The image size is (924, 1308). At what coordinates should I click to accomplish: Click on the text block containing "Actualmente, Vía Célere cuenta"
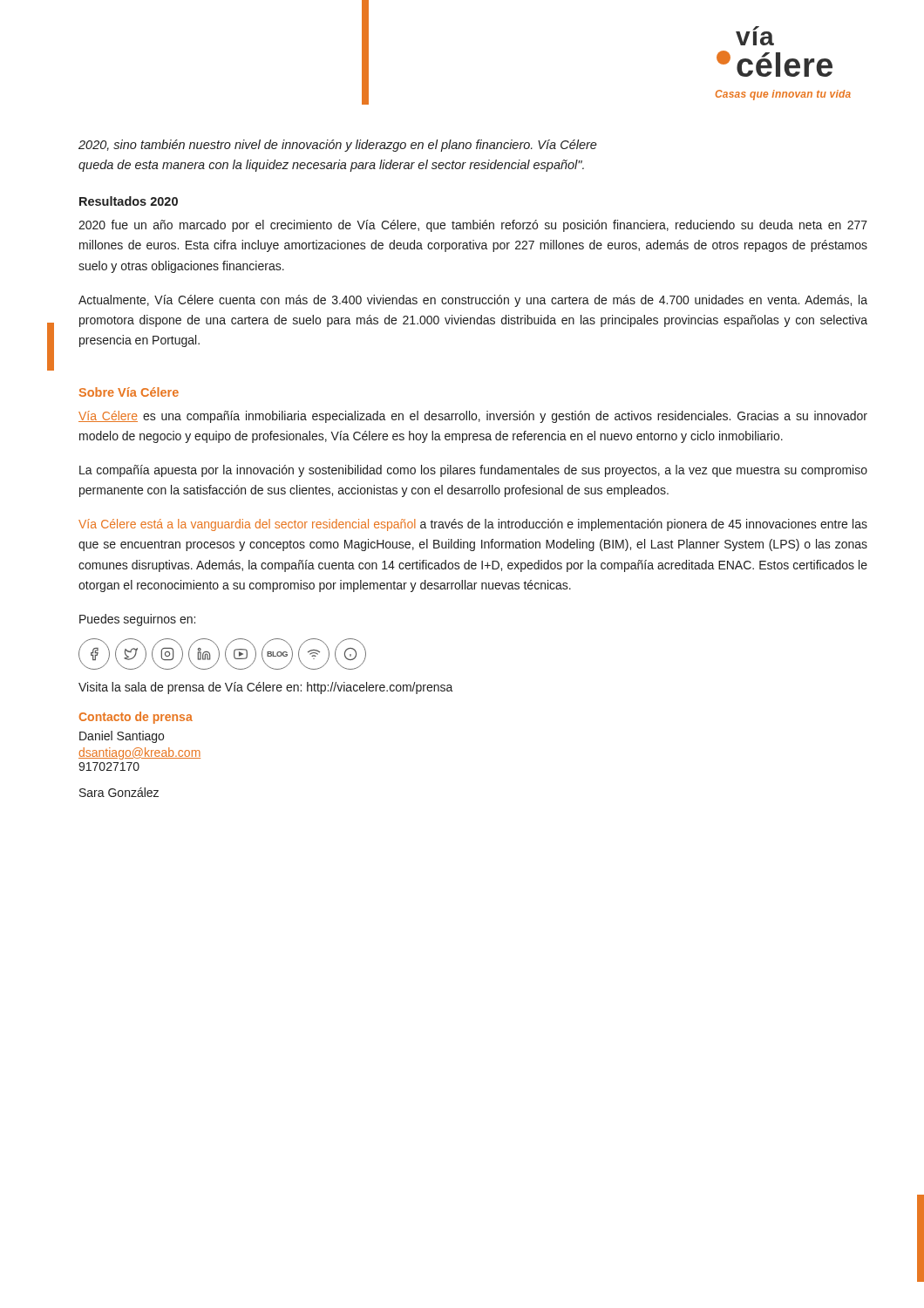coord(473,320)
